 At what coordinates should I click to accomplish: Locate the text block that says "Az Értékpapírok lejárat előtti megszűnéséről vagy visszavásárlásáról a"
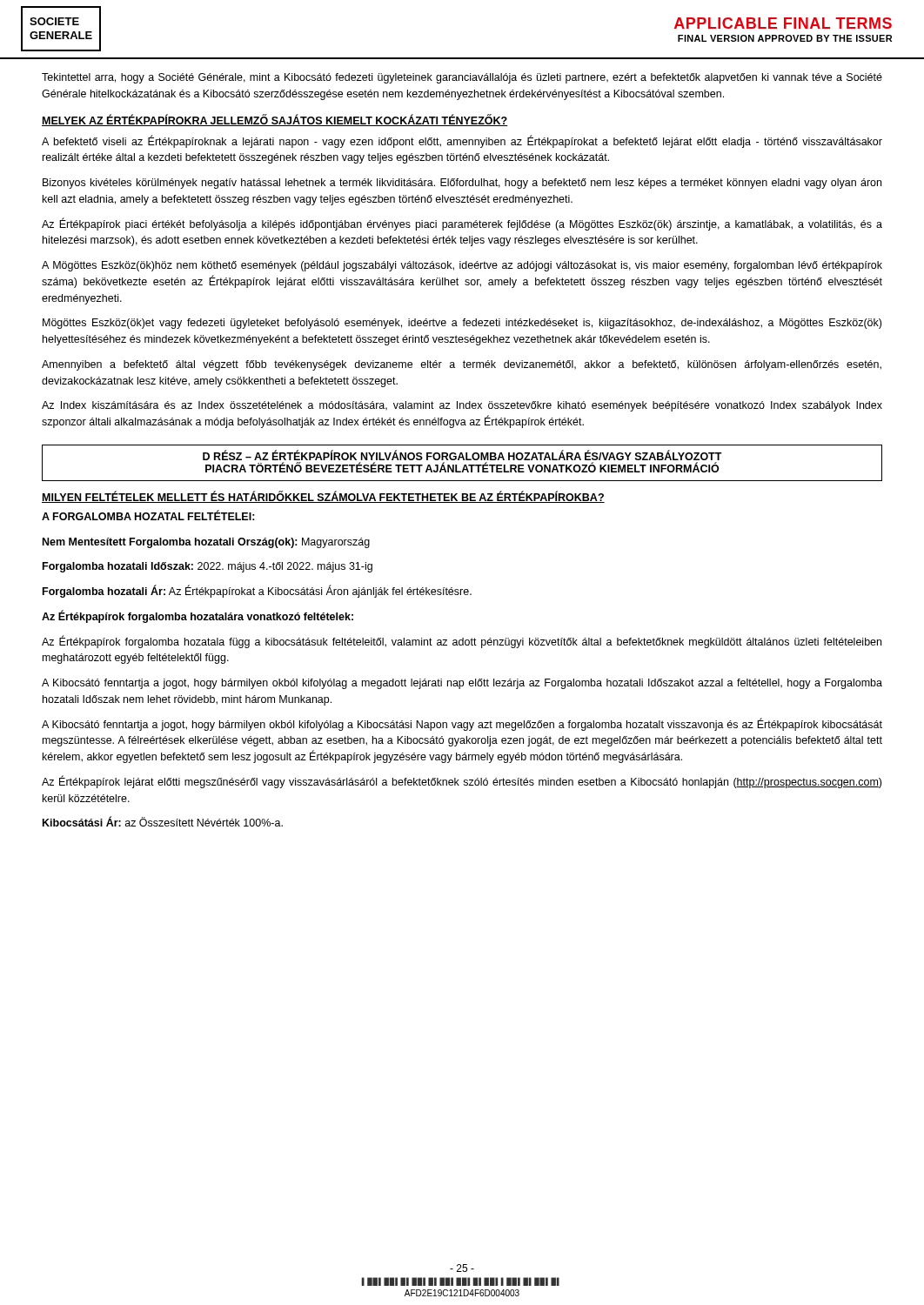(x=462, y=790)
